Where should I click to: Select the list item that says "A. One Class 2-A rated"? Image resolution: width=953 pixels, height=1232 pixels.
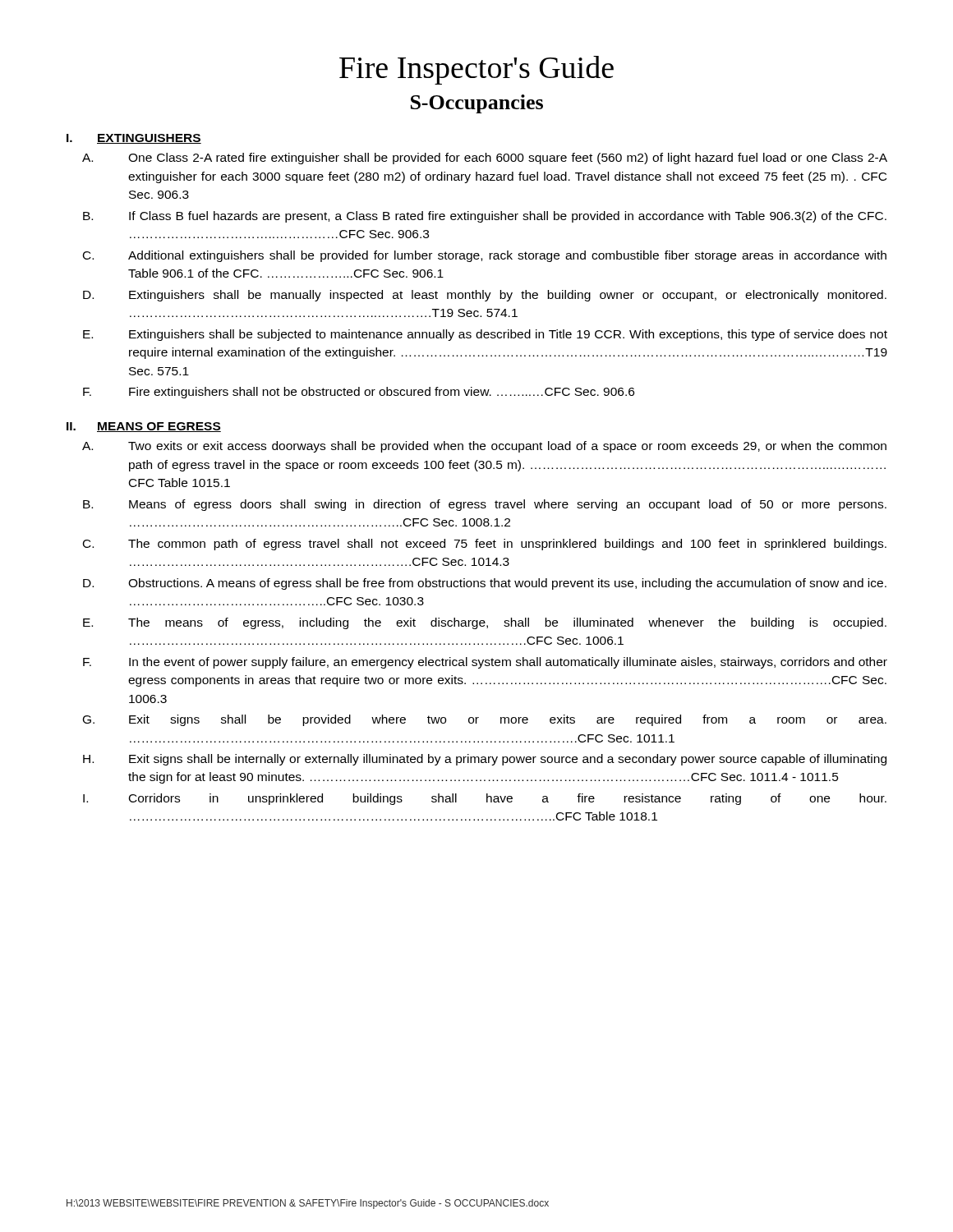(x=476, y=177)
